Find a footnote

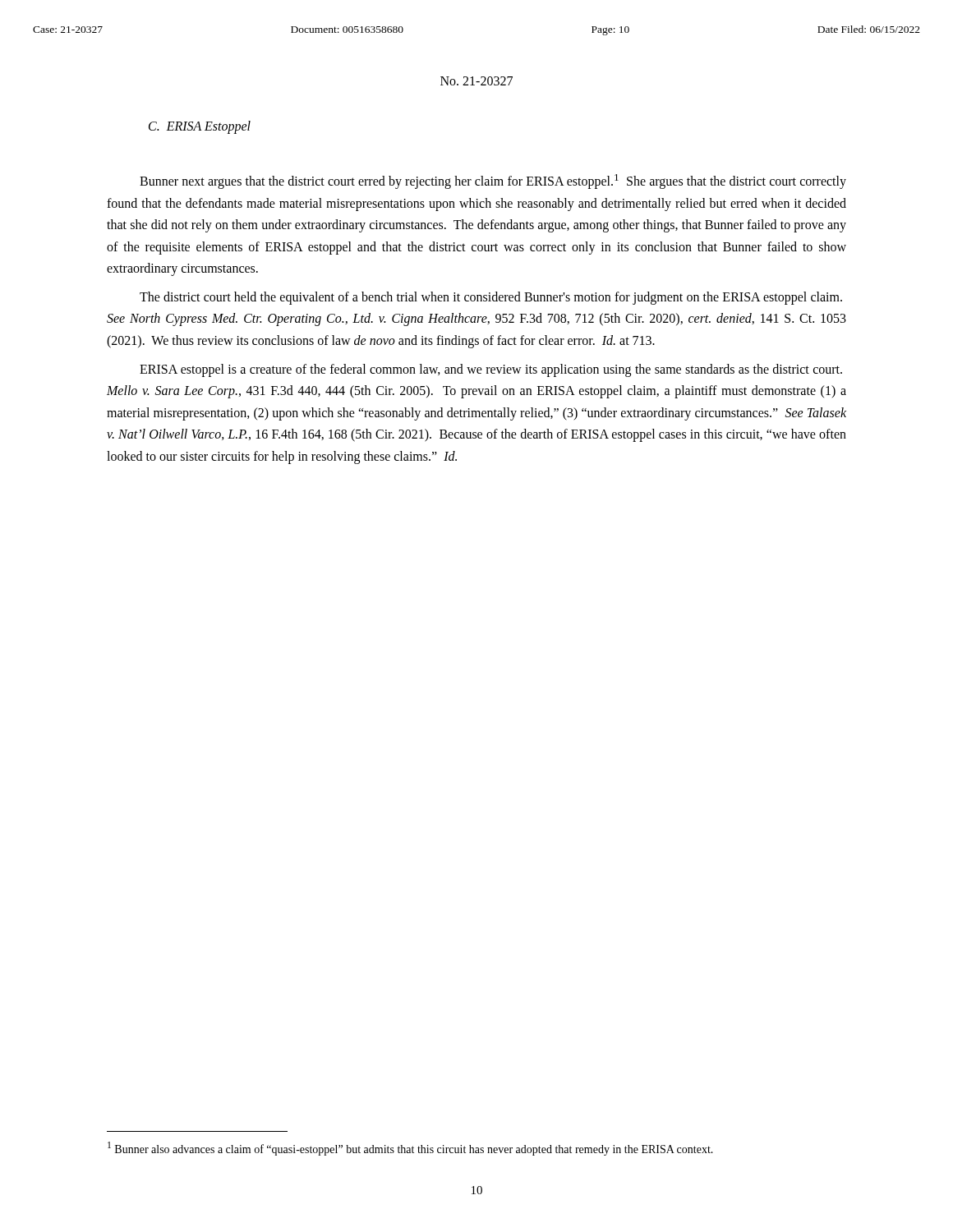tap(410, 1143)
